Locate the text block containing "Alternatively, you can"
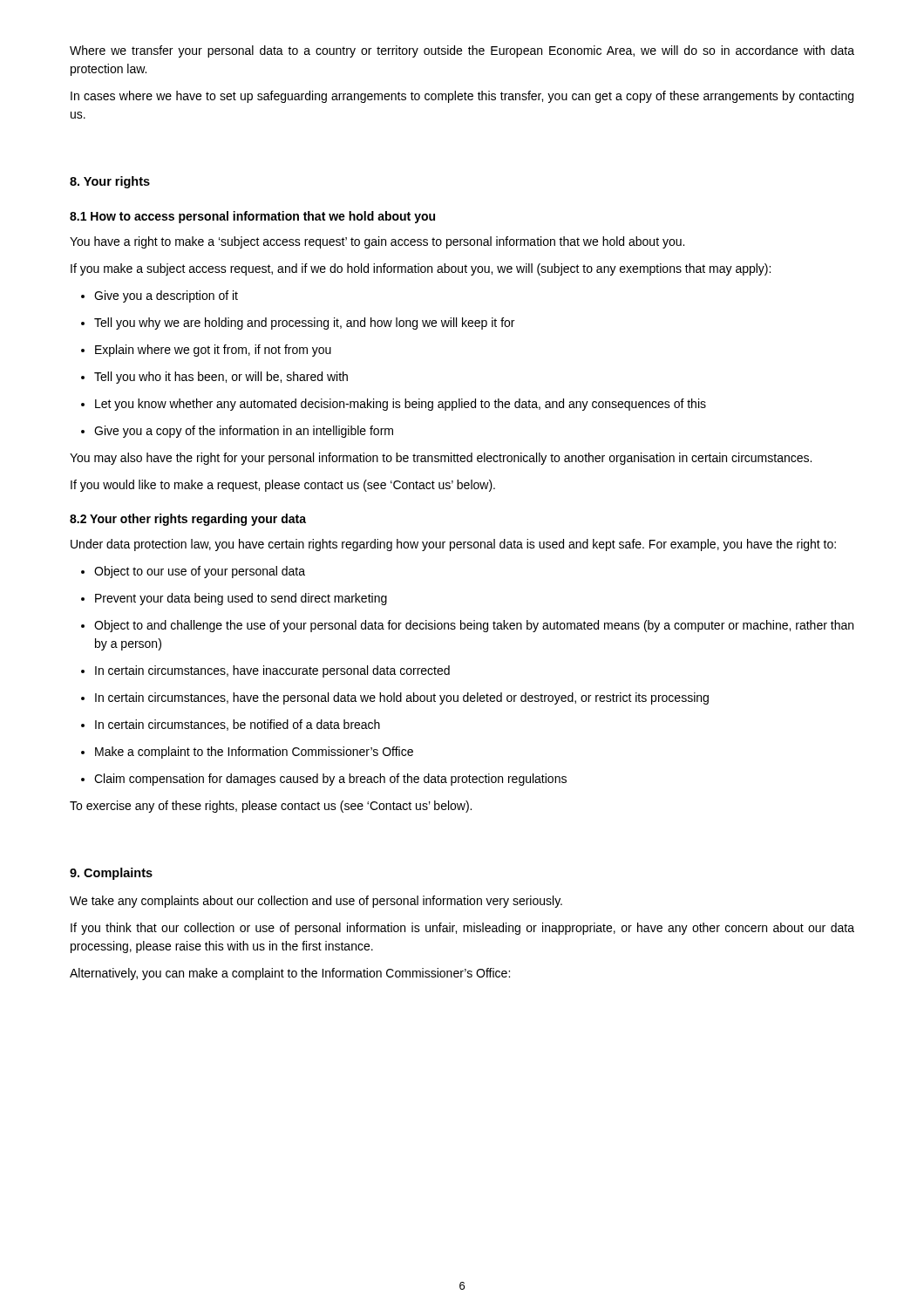 462,973
